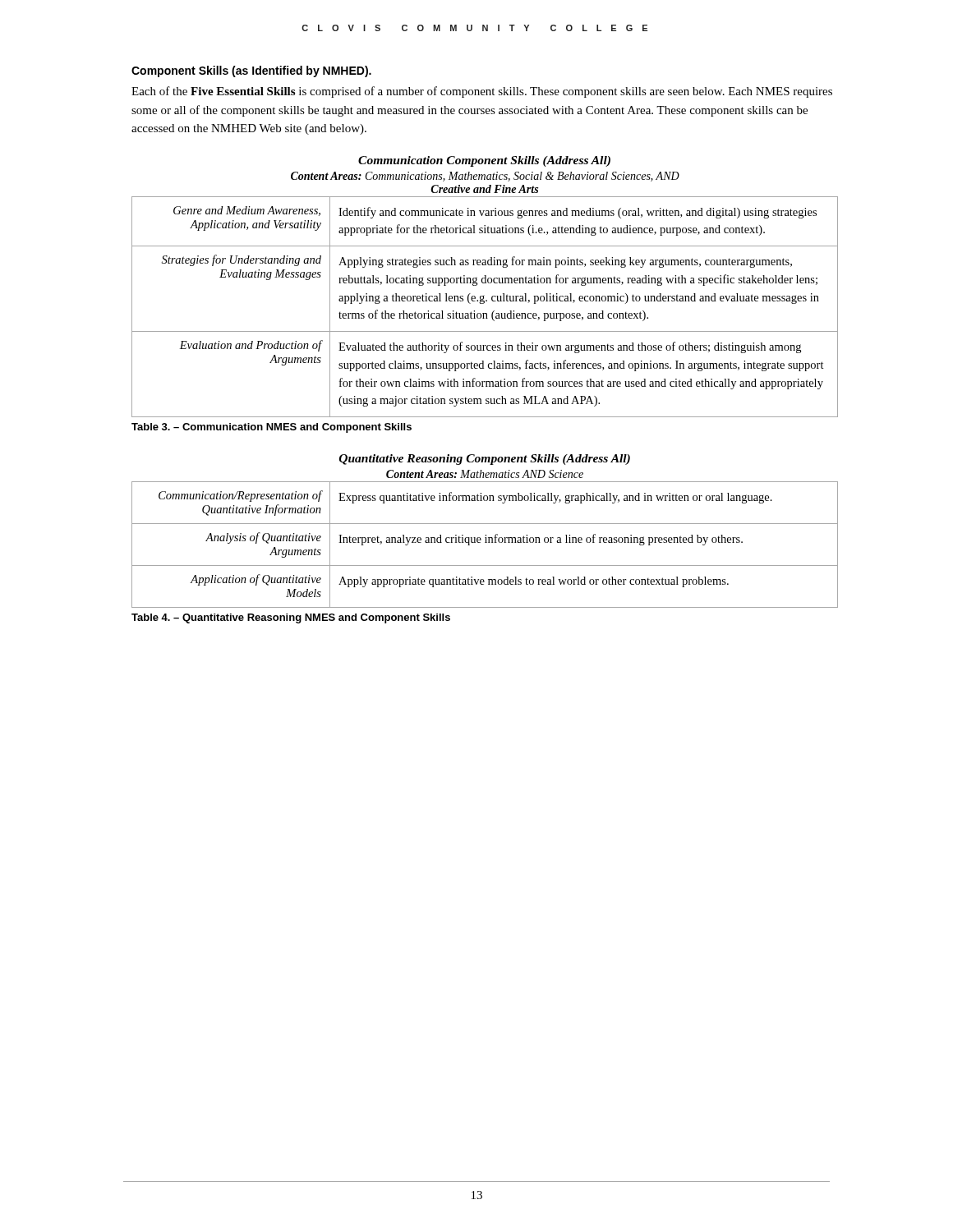Image resolution: width=953 pixels, height=1232 pixels.
Task: Find the table that mentions "Analysis of Quantitative"
Action: [485, 545]
